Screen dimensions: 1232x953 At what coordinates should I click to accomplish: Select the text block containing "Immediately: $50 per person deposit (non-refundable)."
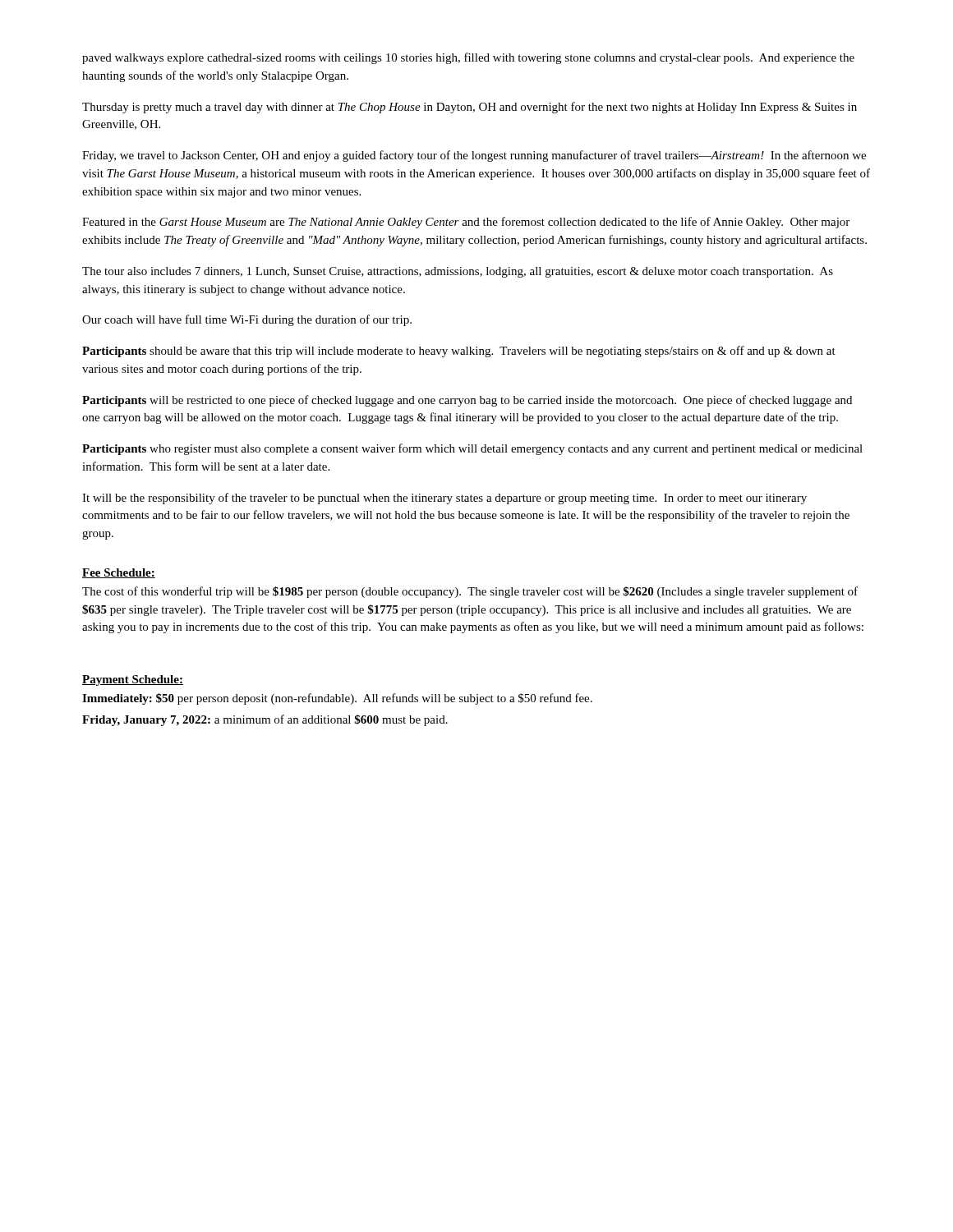coord(337,698)
